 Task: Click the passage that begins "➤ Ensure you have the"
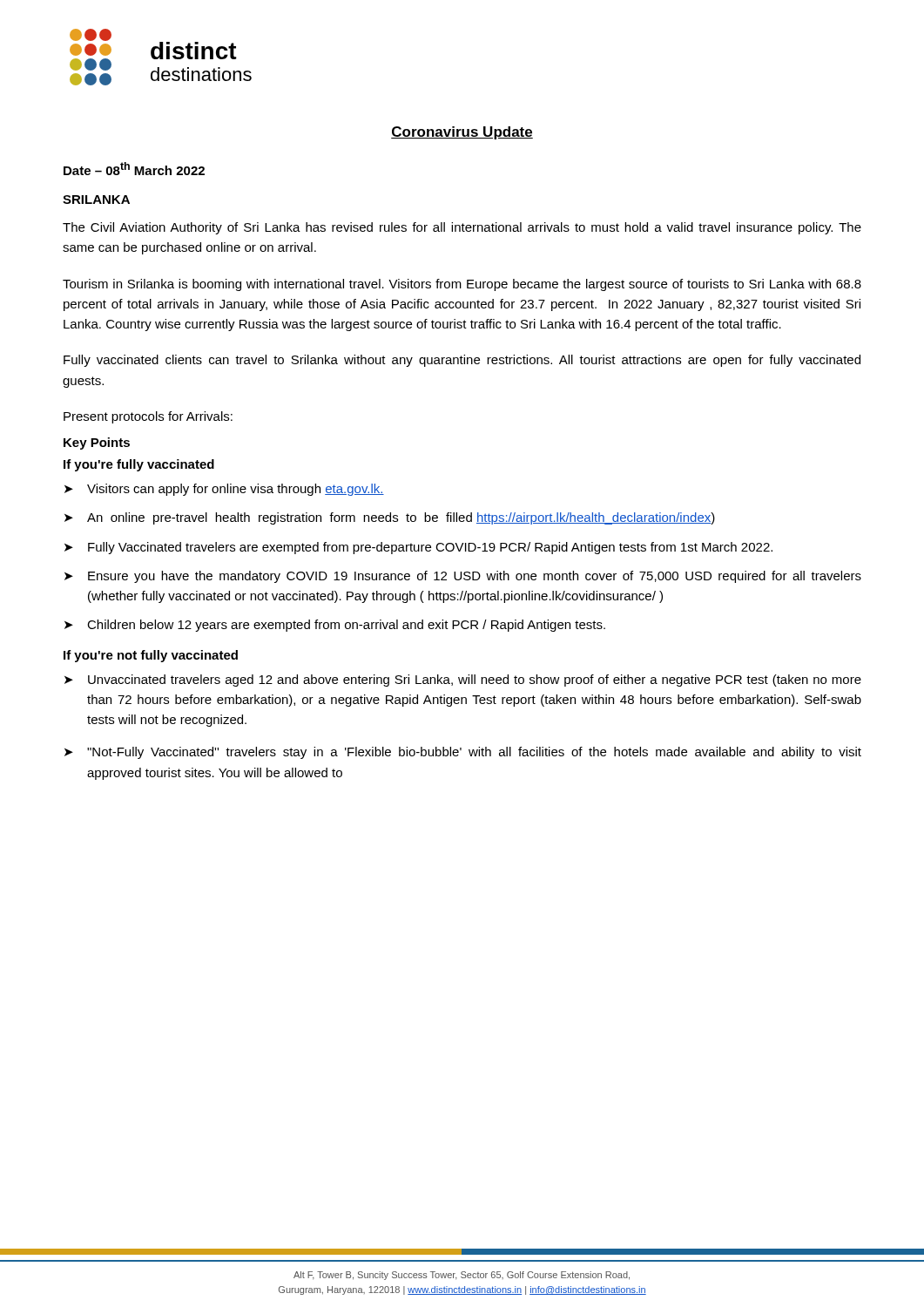coord(462,586)
